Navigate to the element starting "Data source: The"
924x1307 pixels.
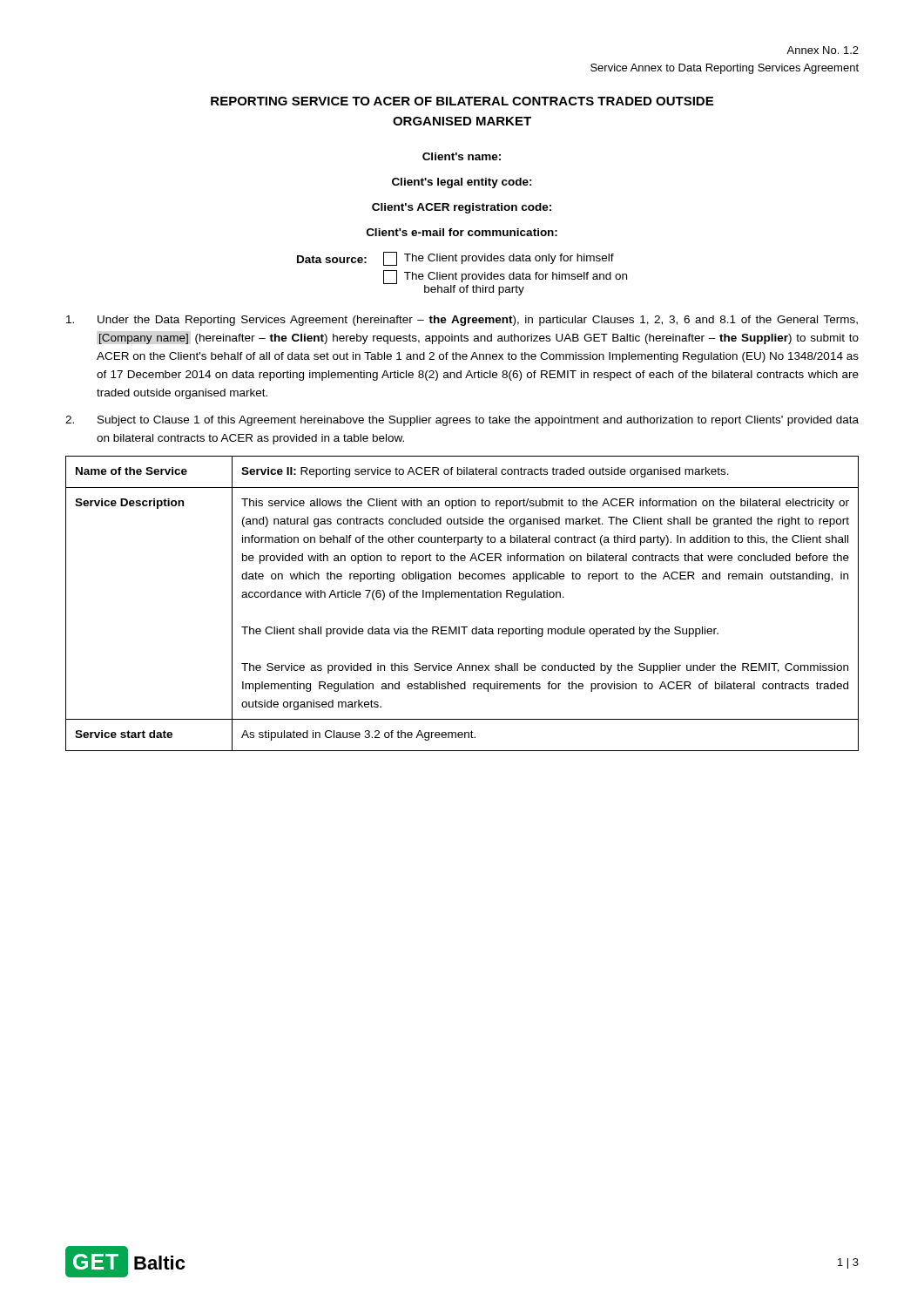click(x=462, y=273)
